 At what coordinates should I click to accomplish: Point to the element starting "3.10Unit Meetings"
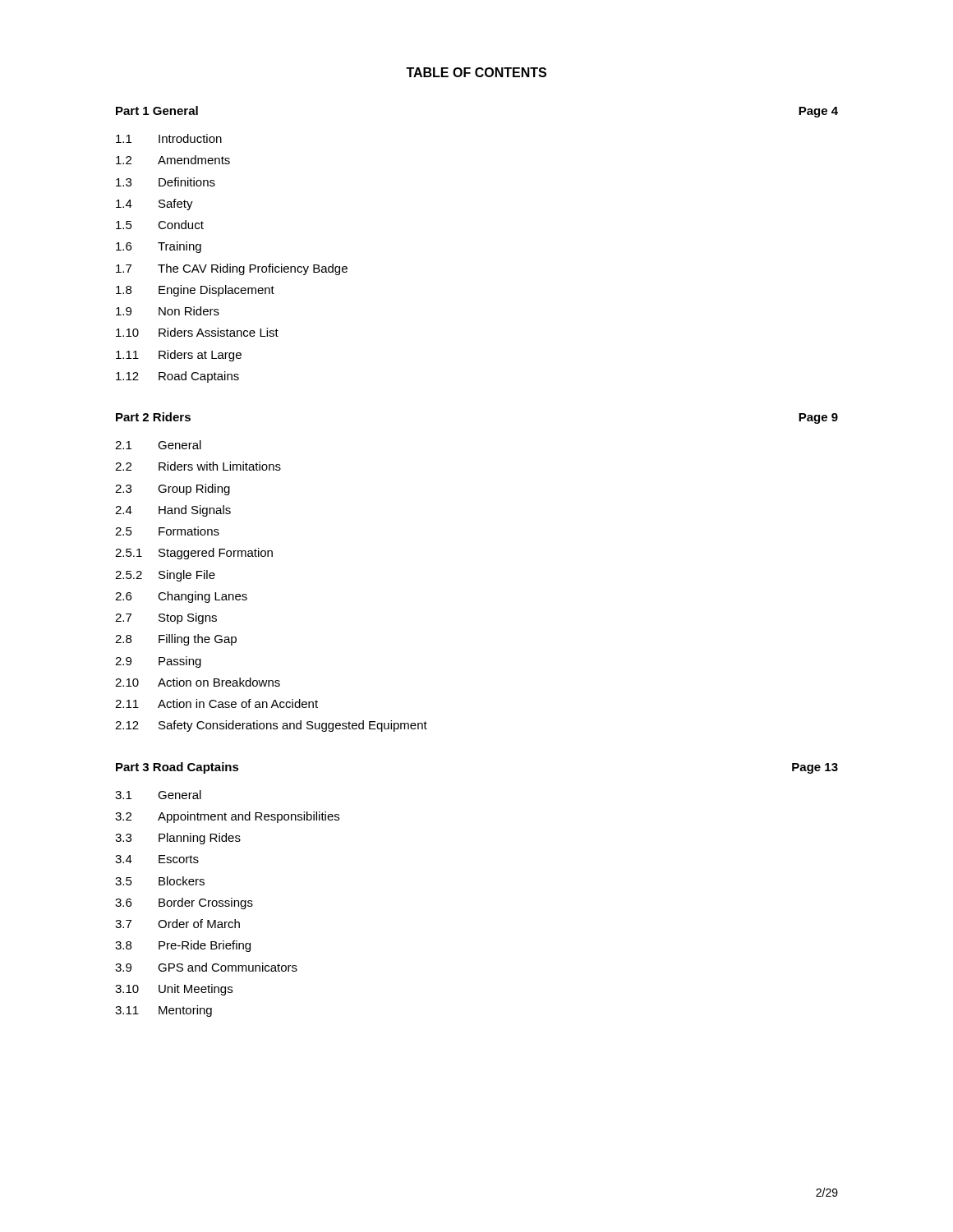click(x=174, y=990)
